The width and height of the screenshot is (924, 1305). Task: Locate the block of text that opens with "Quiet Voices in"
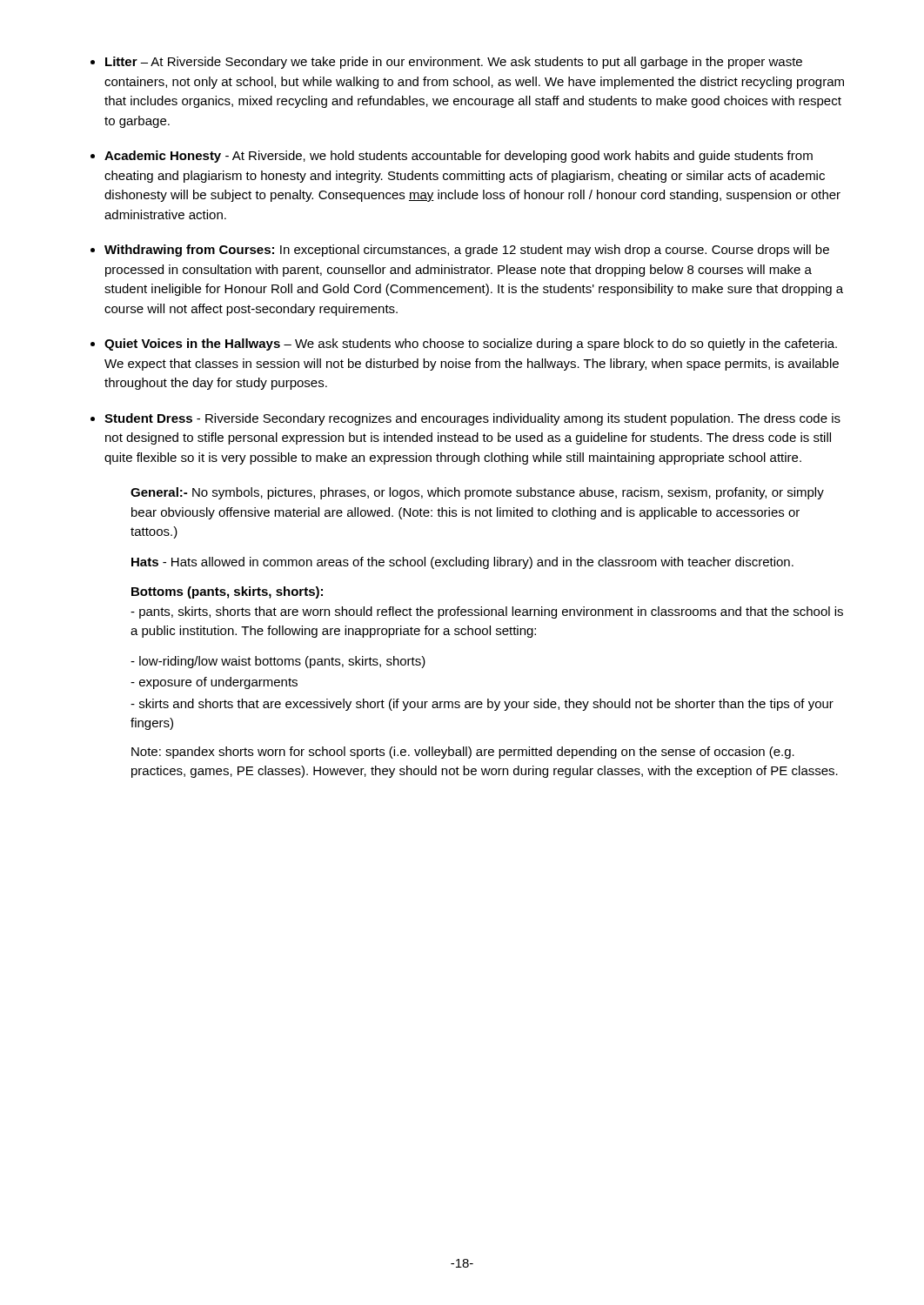[x=475, y=363]
